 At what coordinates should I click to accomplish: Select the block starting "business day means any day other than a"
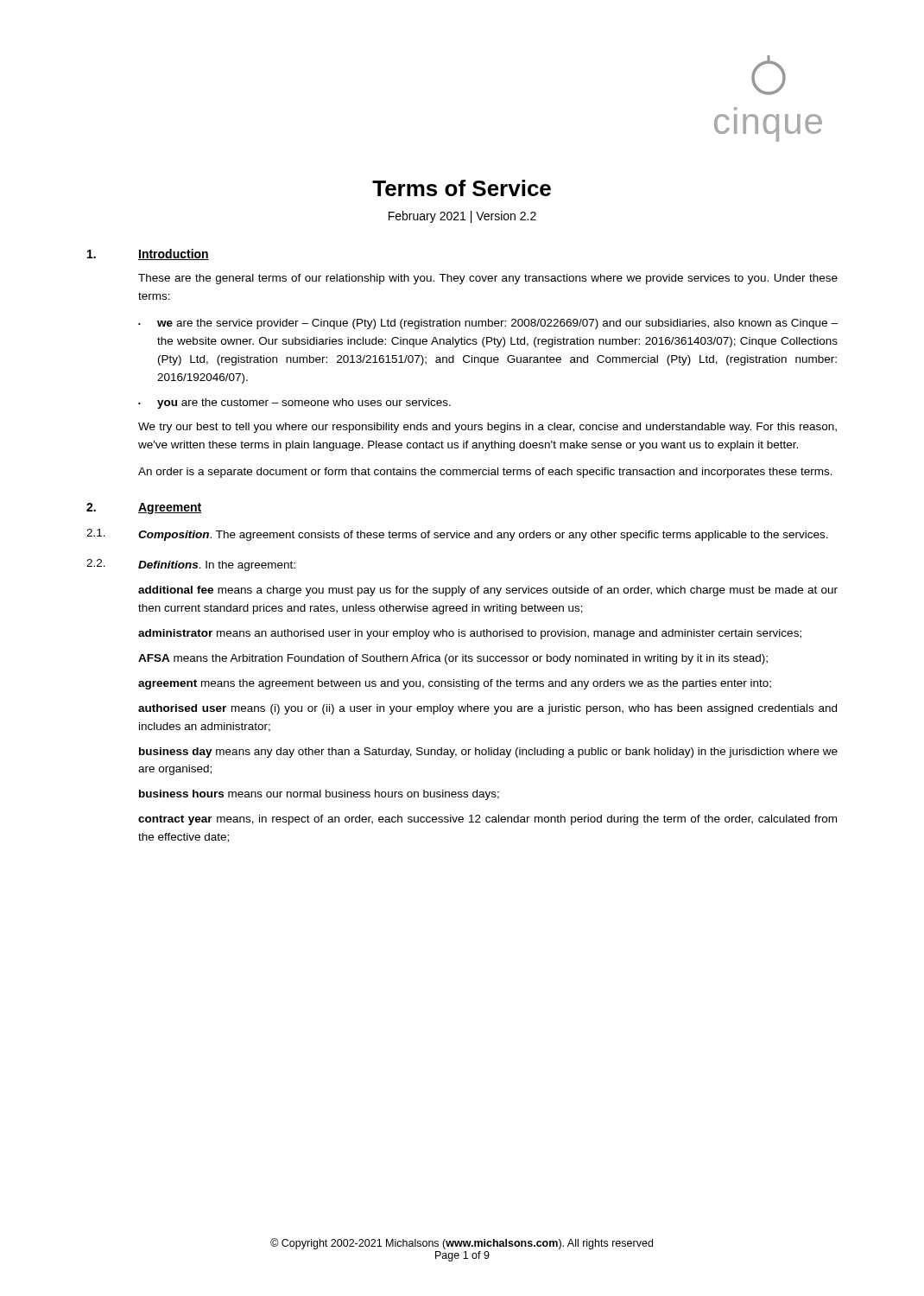(488, 760)
